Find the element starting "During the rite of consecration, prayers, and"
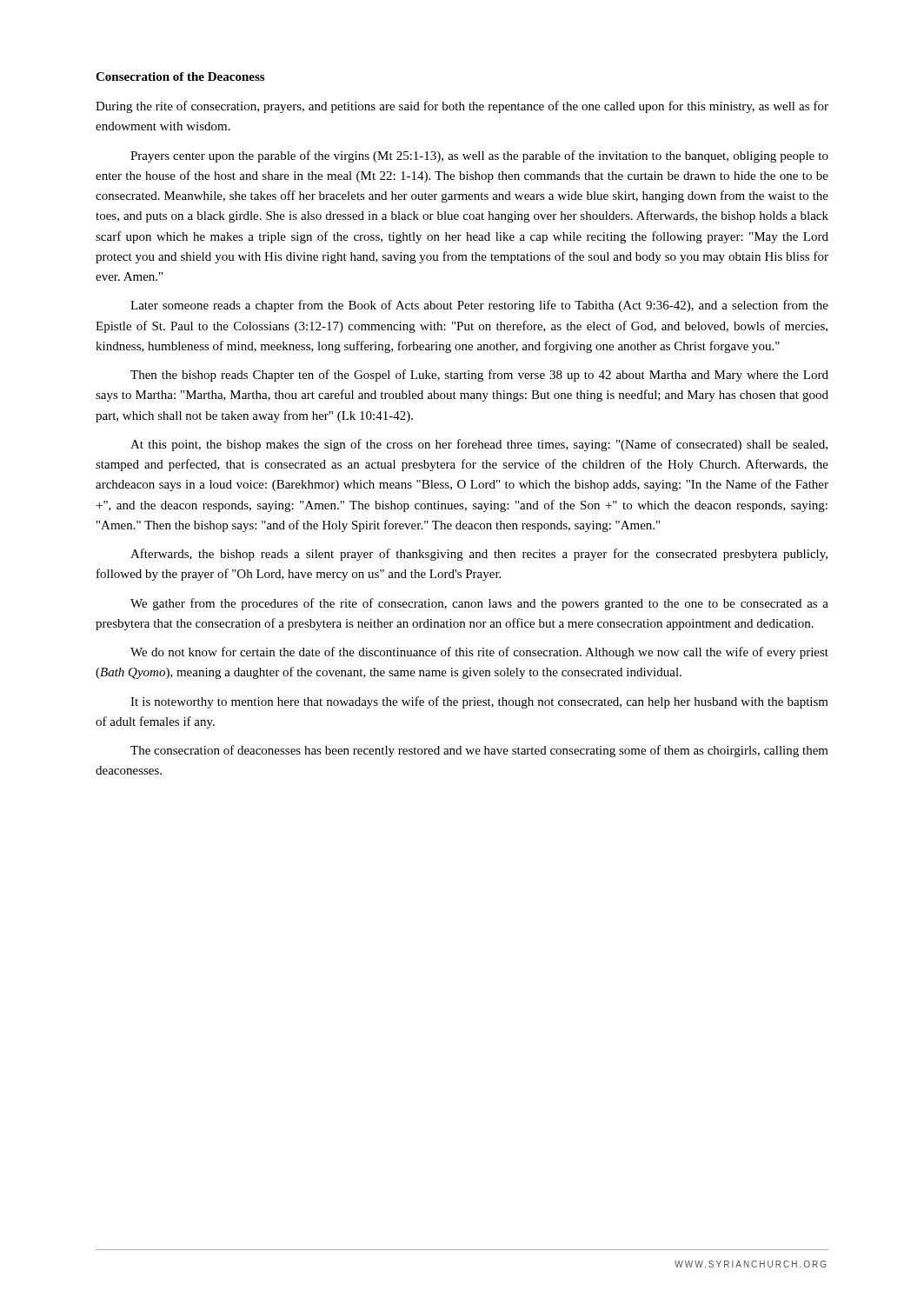The image size is (924, 1304). [x=462, y=116]
